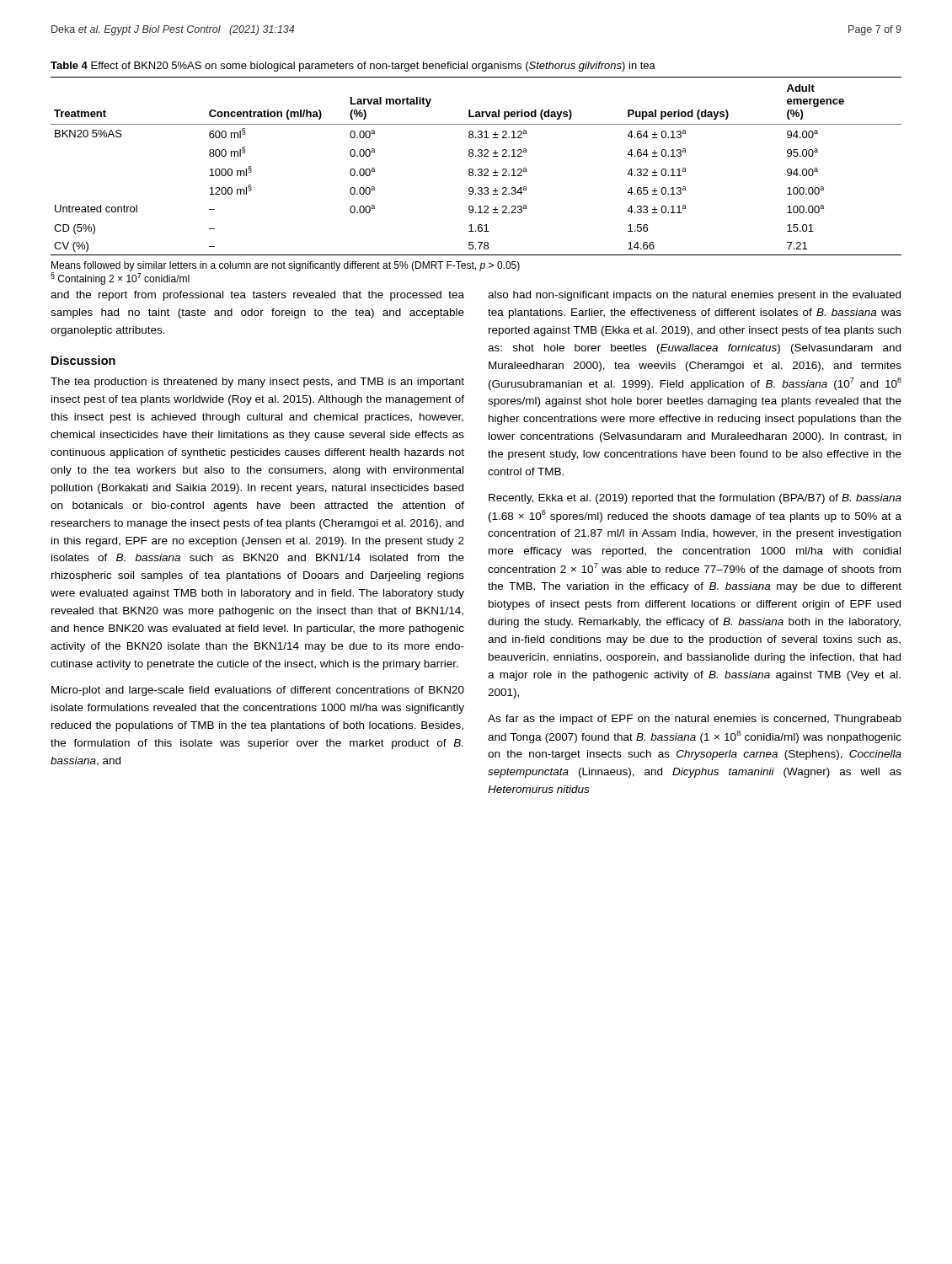Click a table

tap(476, 166)
